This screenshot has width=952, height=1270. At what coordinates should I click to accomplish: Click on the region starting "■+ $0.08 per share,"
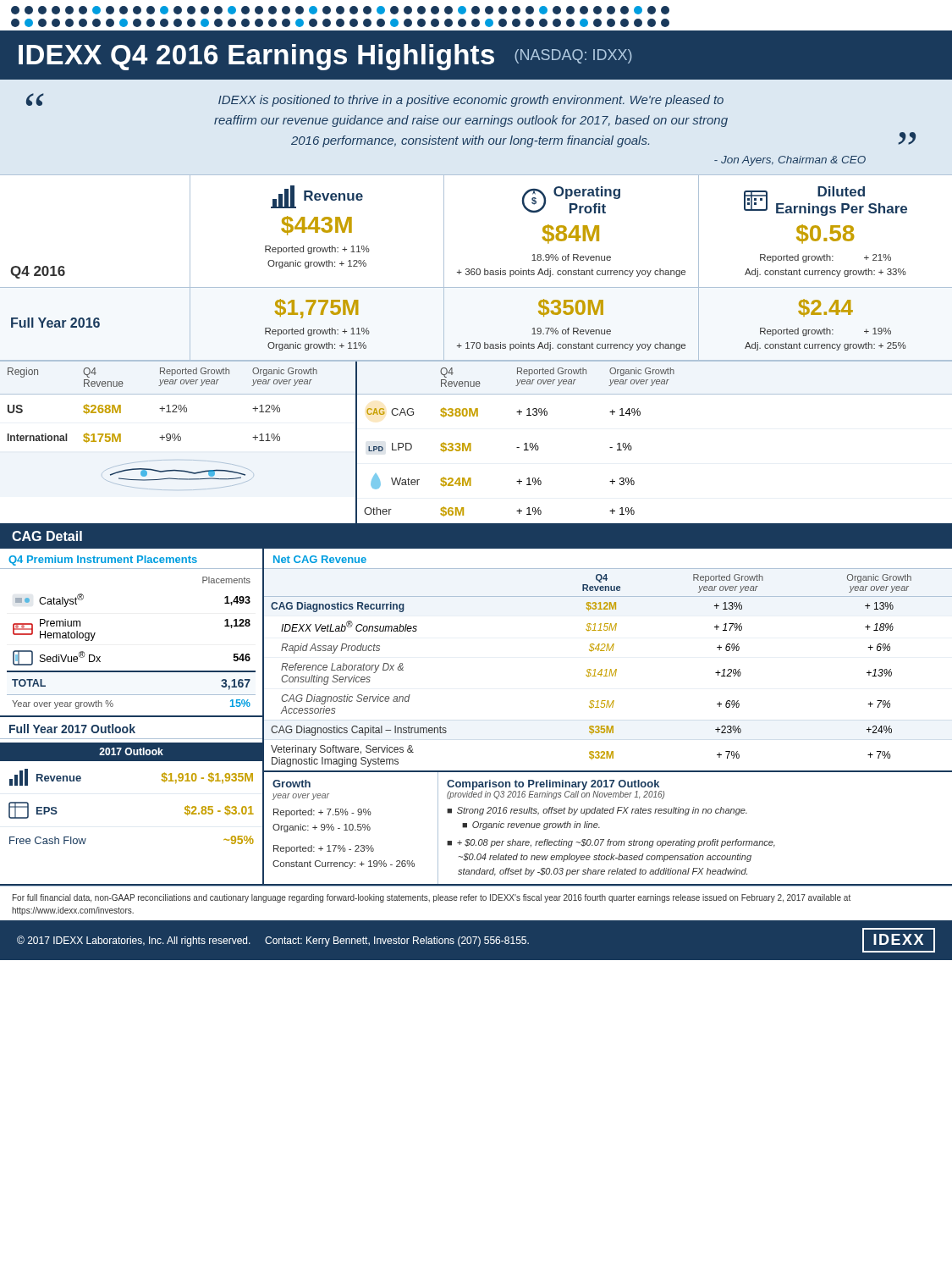pos(611,857)
